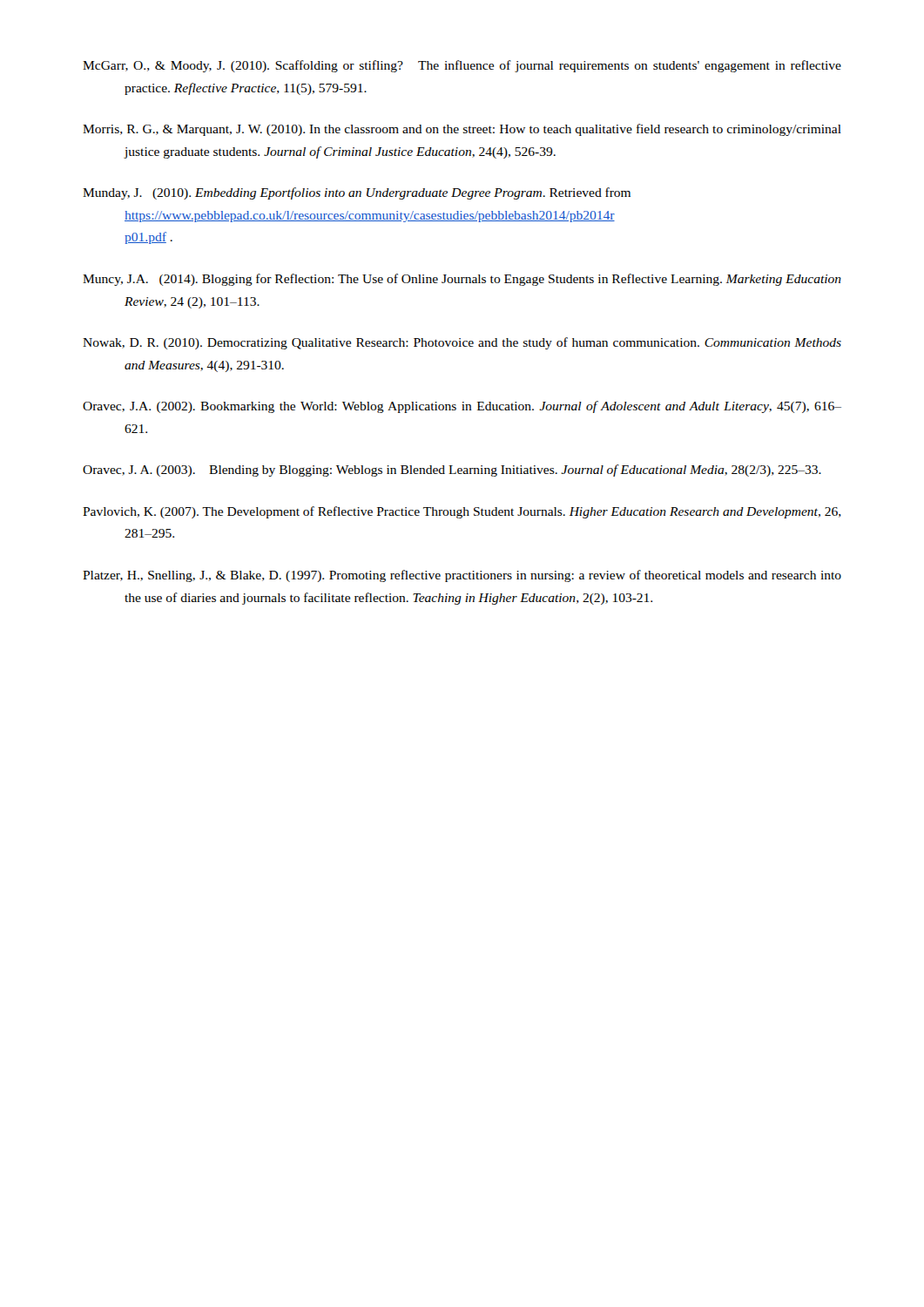
Task: Click on the list item containing "Munday, J. (2010). Embedding Eportfolios"
Action: click(x=357, y=215)
